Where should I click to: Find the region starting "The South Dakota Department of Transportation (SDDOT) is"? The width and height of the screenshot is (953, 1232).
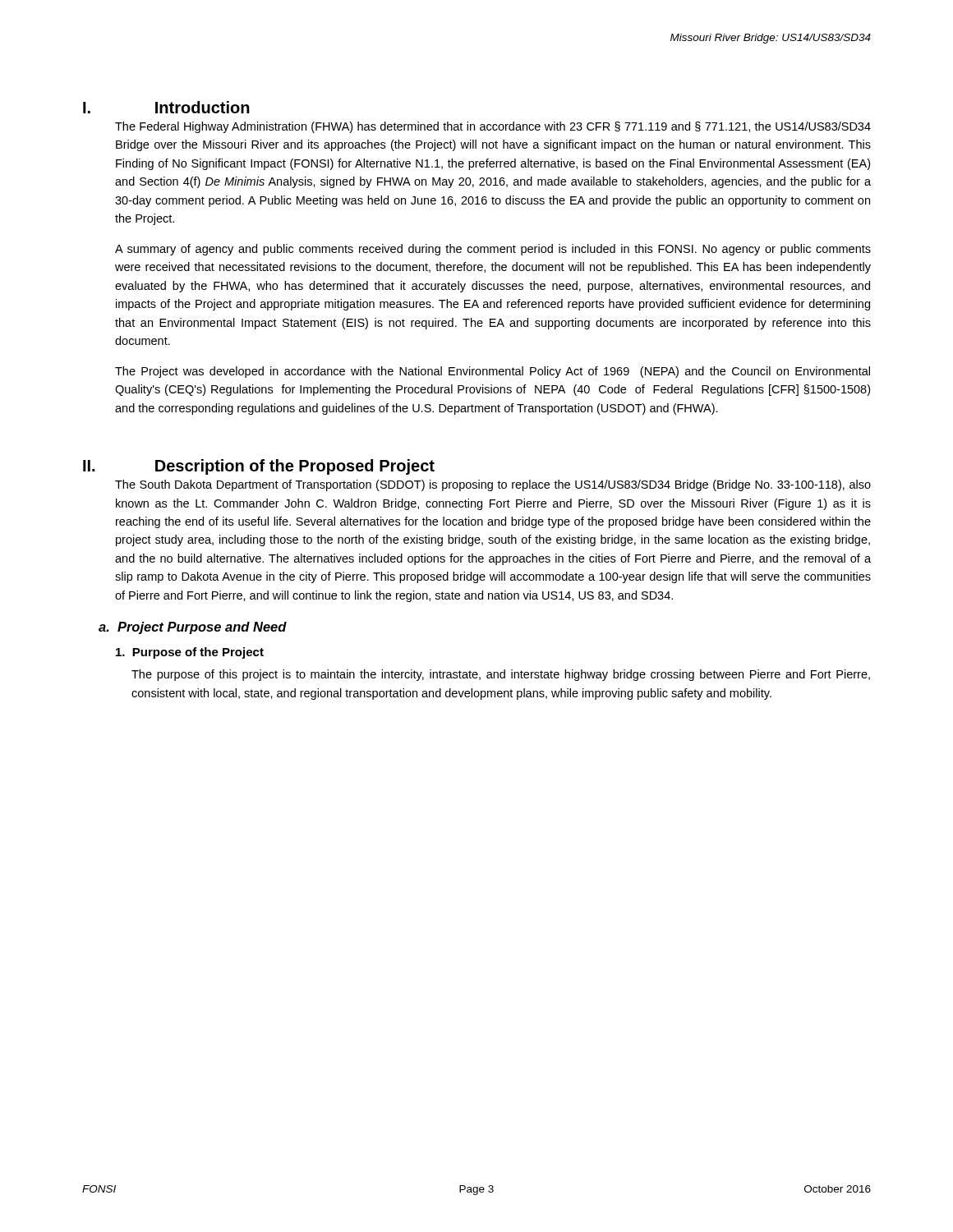[x=493, y=540]
